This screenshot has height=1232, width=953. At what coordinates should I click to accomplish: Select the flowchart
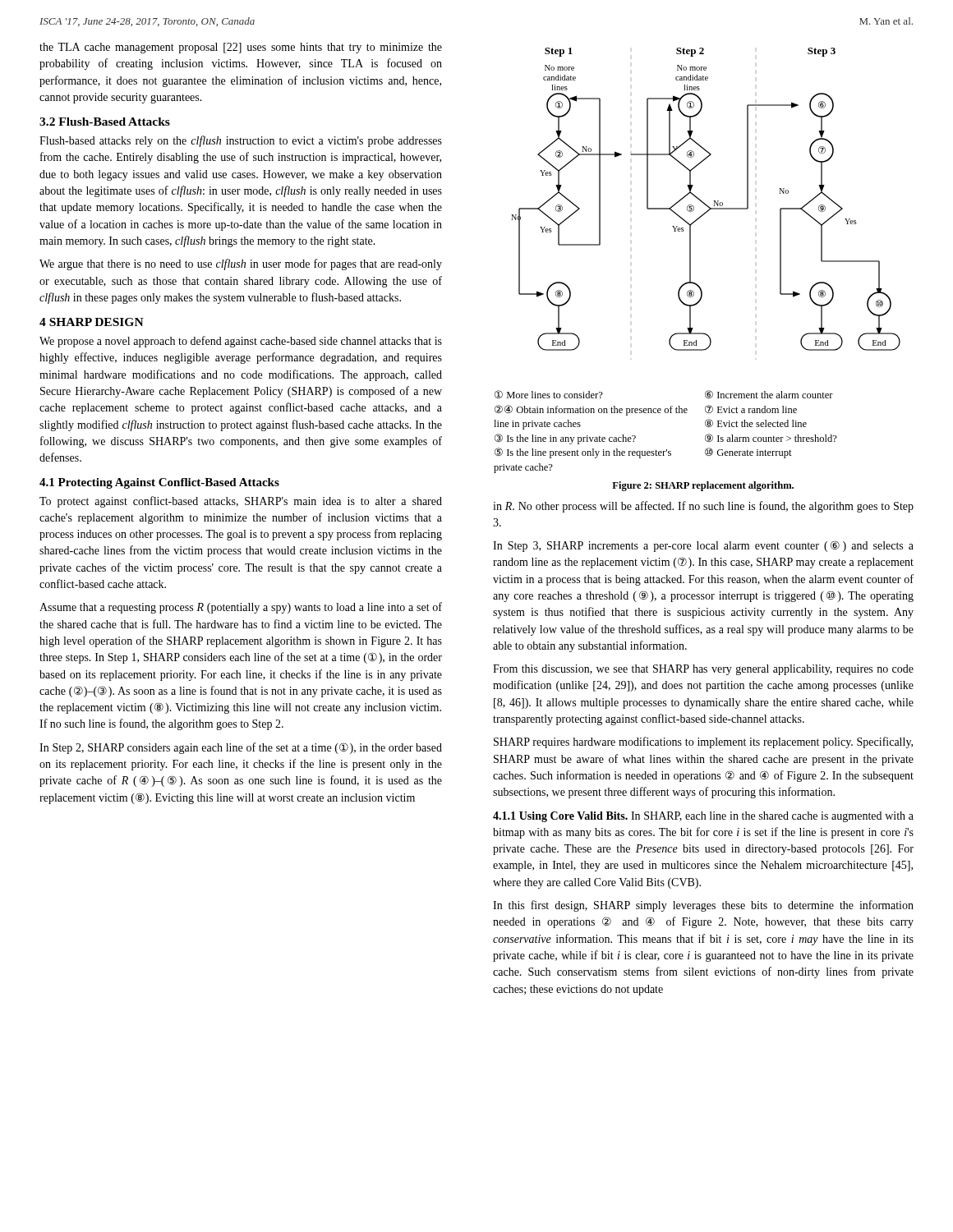click(x=703, y=212)
